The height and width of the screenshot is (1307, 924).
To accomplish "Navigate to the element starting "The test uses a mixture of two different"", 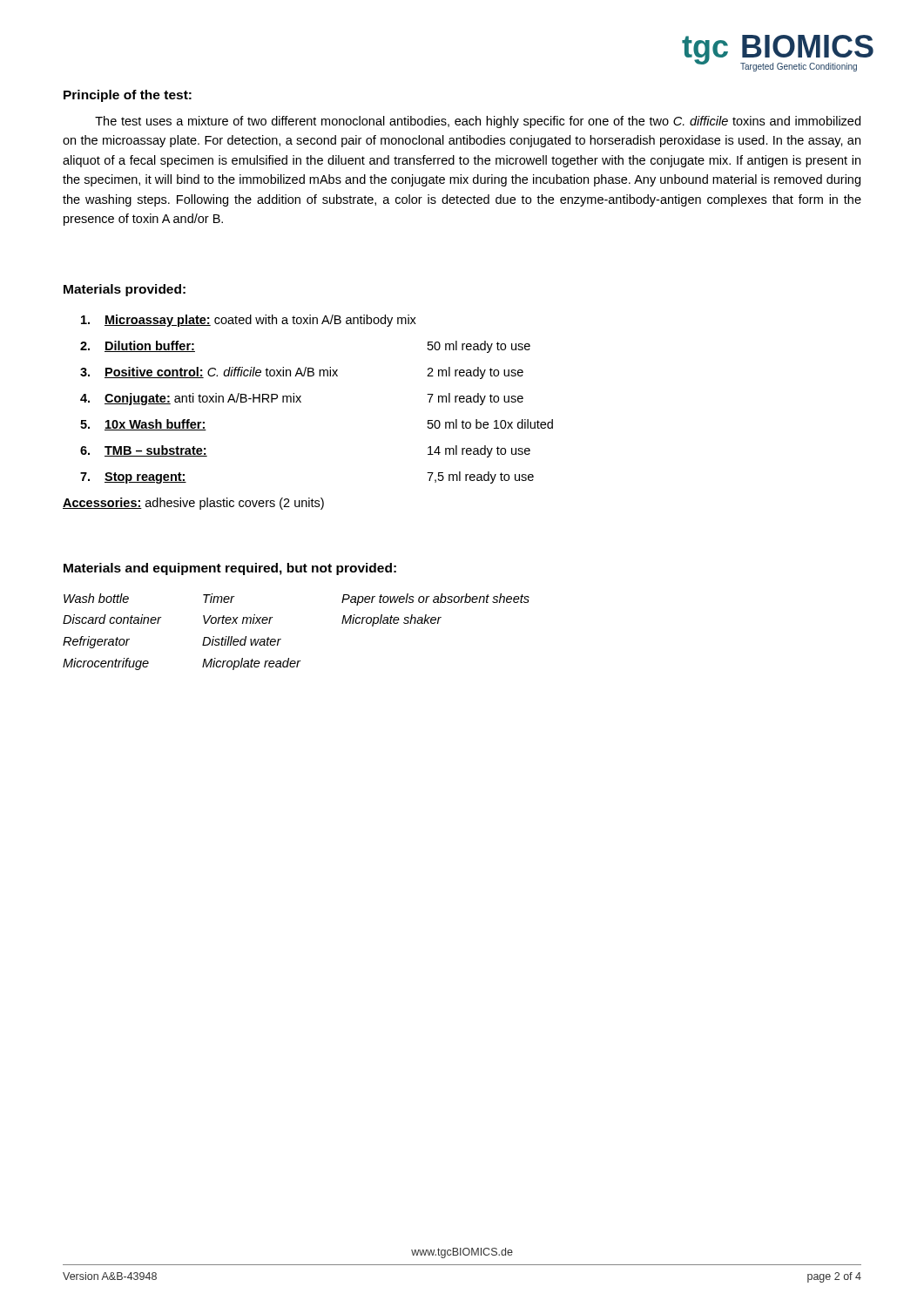I will click(462, 170).
